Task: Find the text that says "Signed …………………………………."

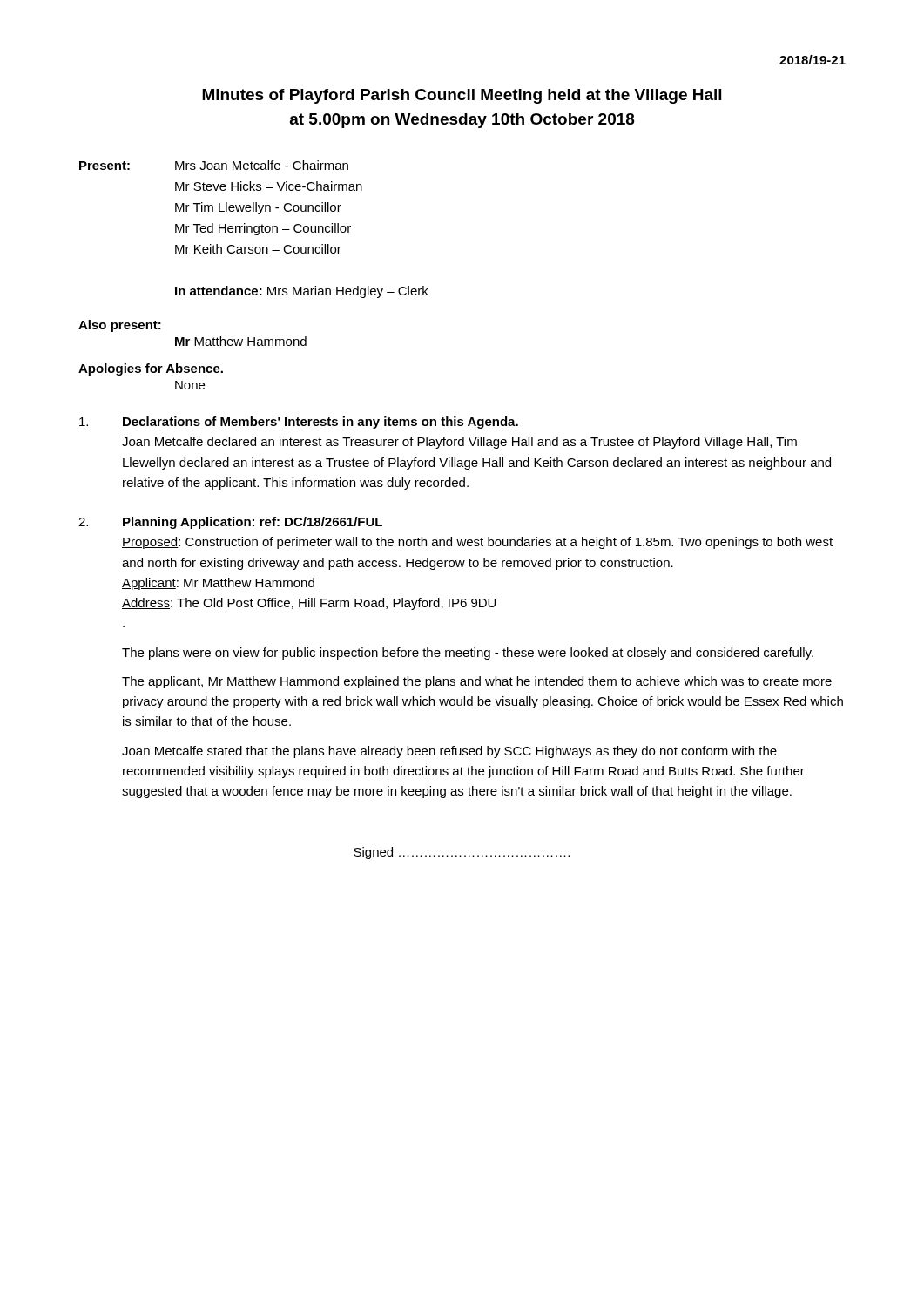Action: (462, 852)
